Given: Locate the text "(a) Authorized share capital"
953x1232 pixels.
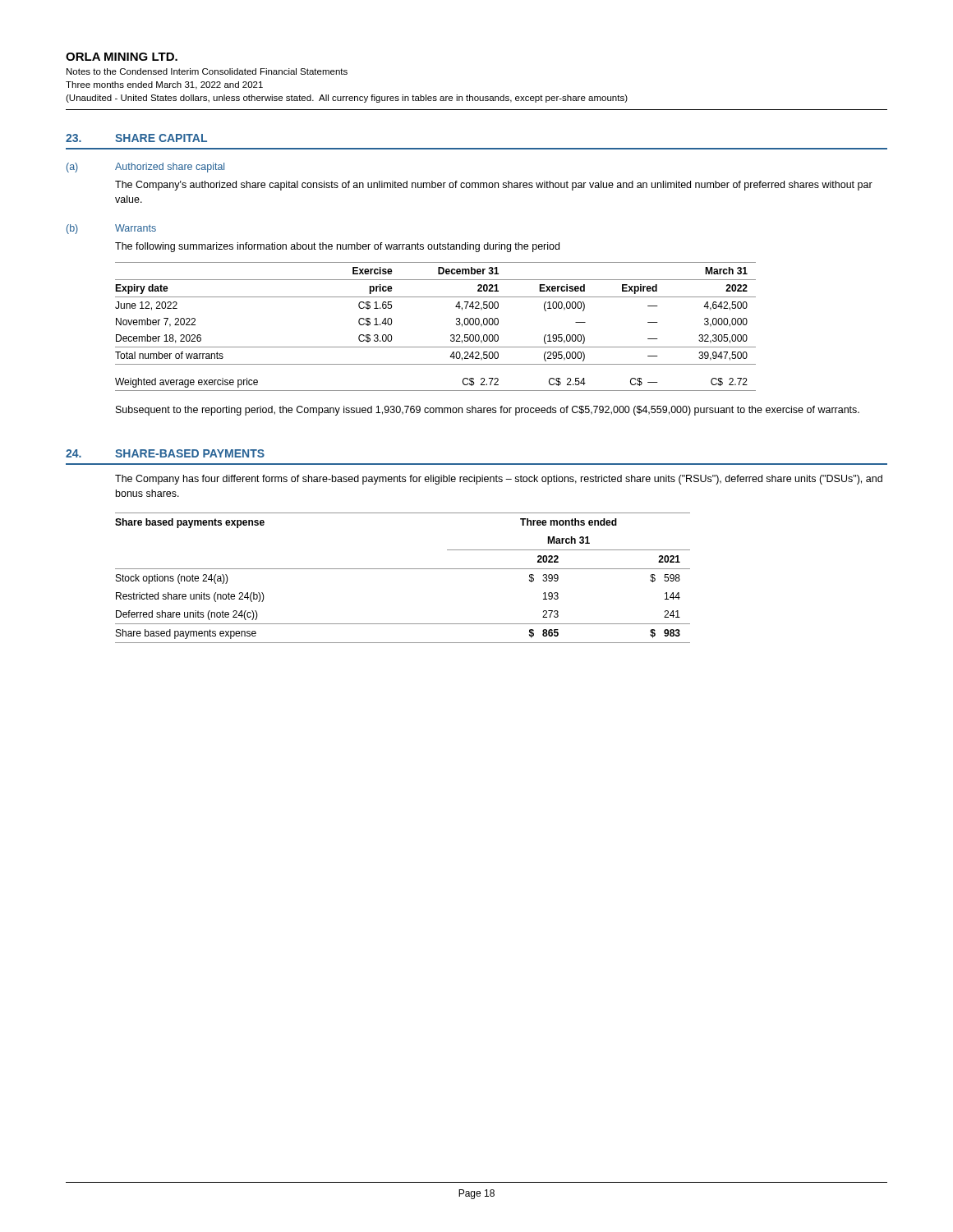Looking at the screenshot, I should click(145, 167).
